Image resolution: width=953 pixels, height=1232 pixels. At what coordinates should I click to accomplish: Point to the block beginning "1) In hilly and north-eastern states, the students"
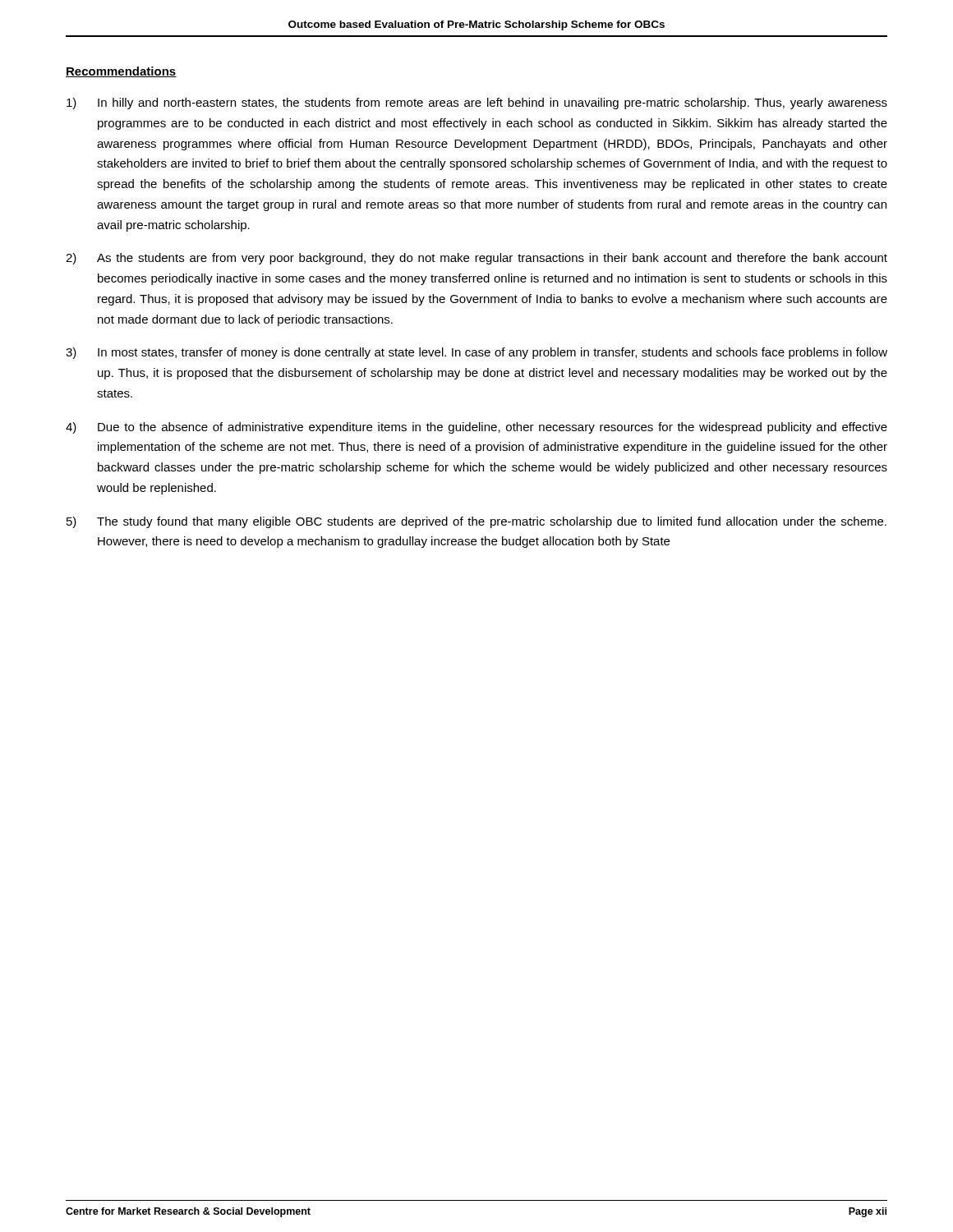click(x=476, y=164)
